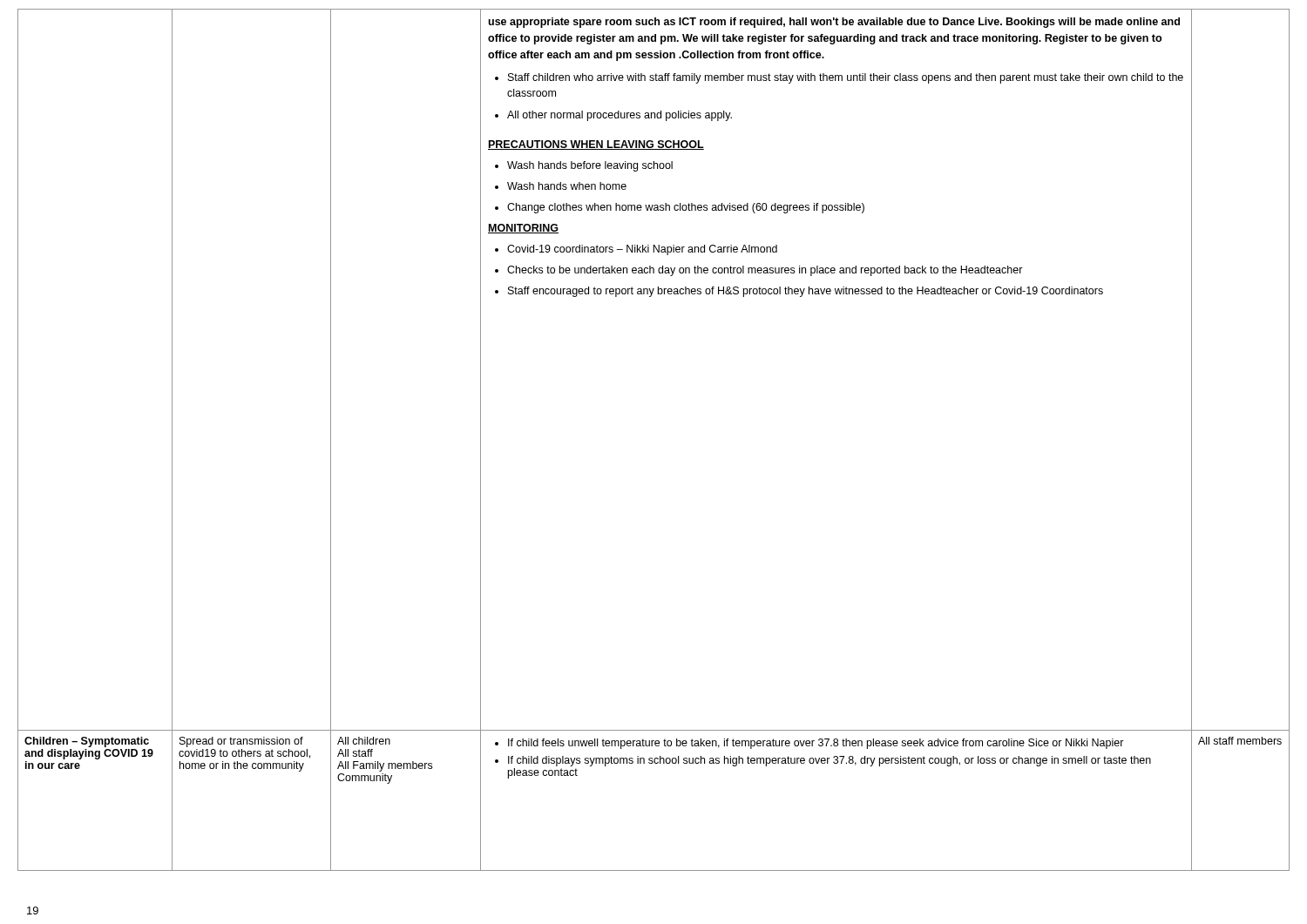This screenshot has width=1307, height=924.
Task: Find the table that mentions "use appropriate spare room"
Action: click(x=654, y=440)
